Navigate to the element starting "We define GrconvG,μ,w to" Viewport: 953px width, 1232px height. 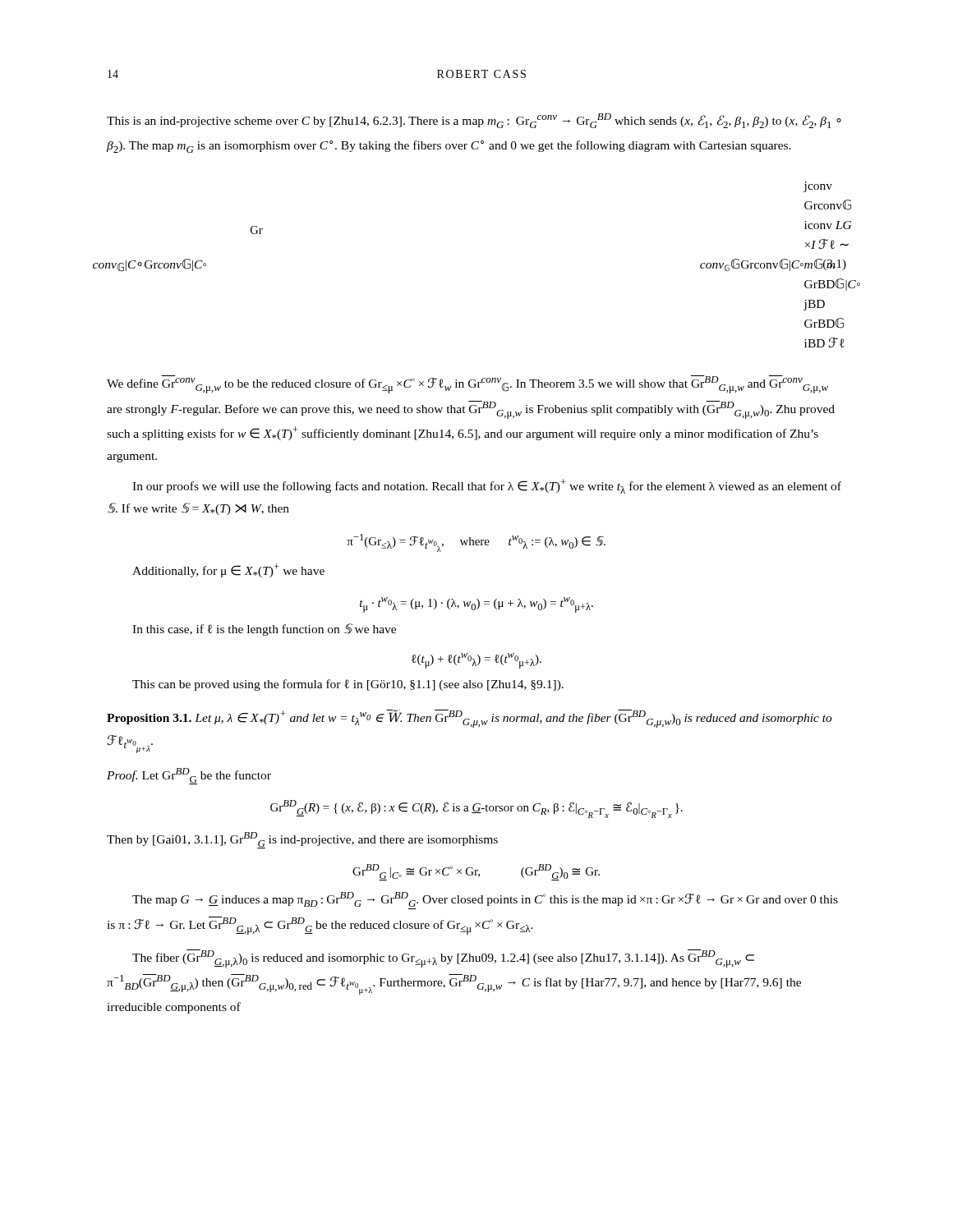tap(476, 419)
